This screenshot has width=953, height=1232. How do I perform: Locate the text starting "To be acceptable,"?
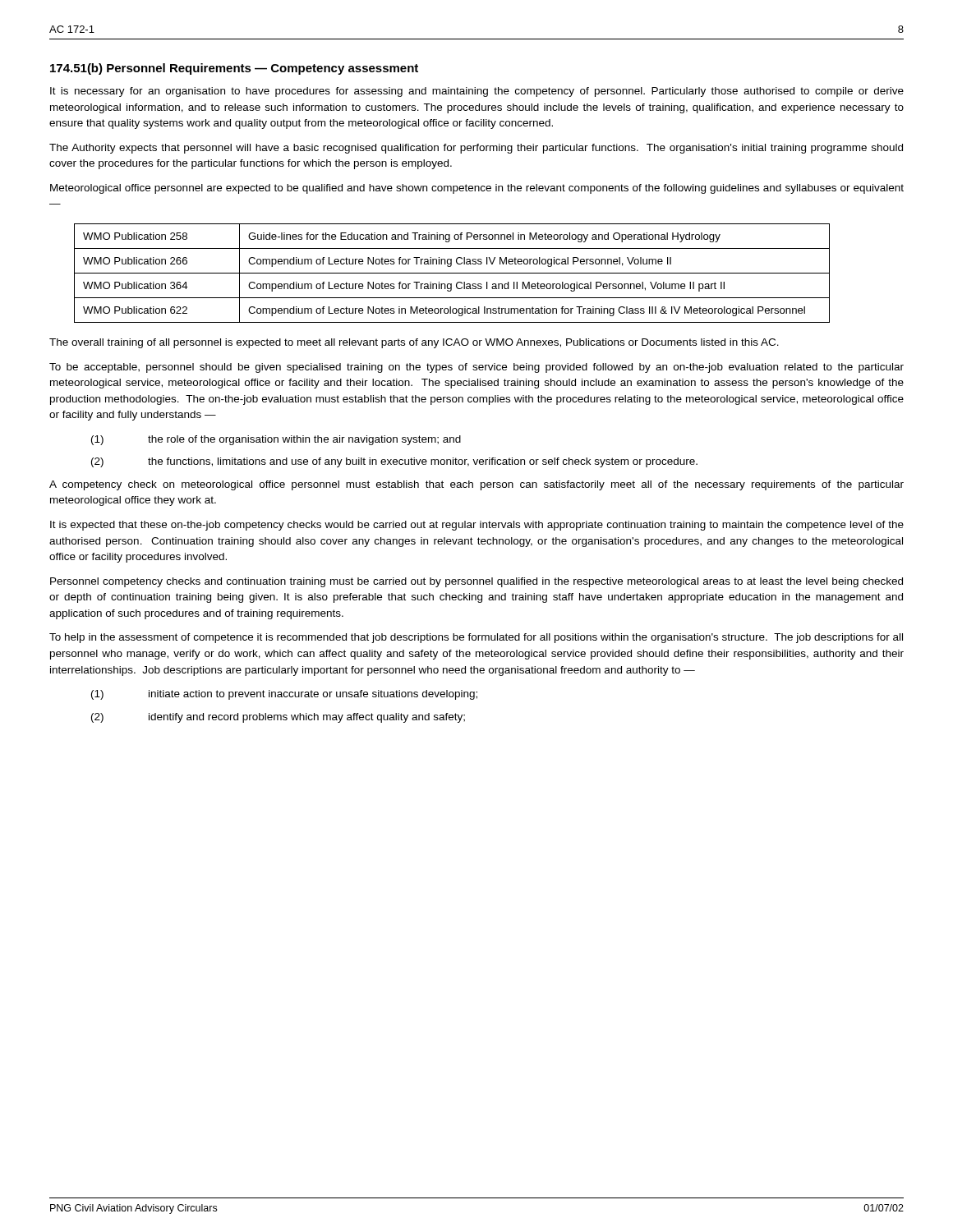[476, 390]
